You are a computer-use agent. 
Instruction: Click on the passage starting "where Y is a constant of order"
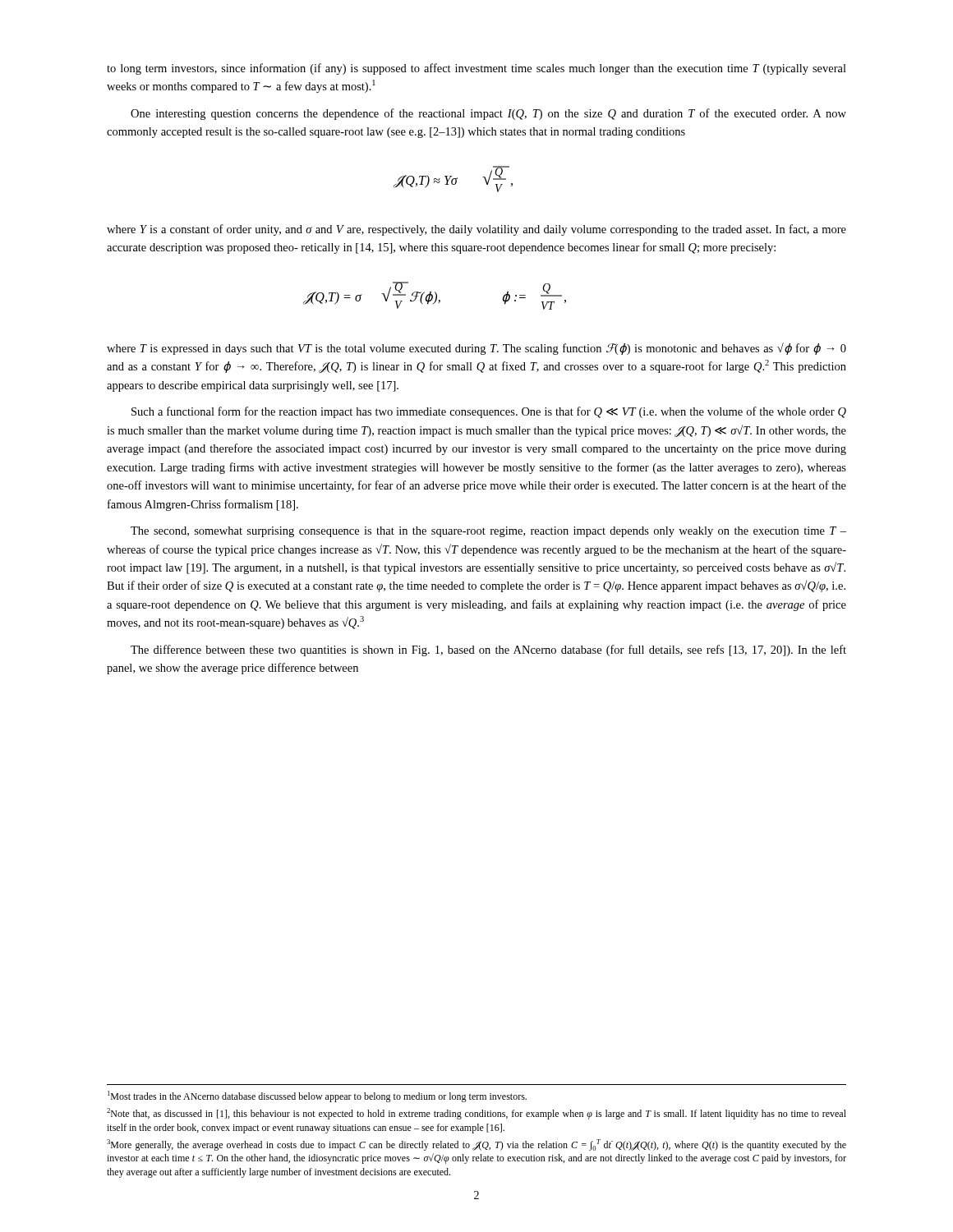[x=476, y=238]
